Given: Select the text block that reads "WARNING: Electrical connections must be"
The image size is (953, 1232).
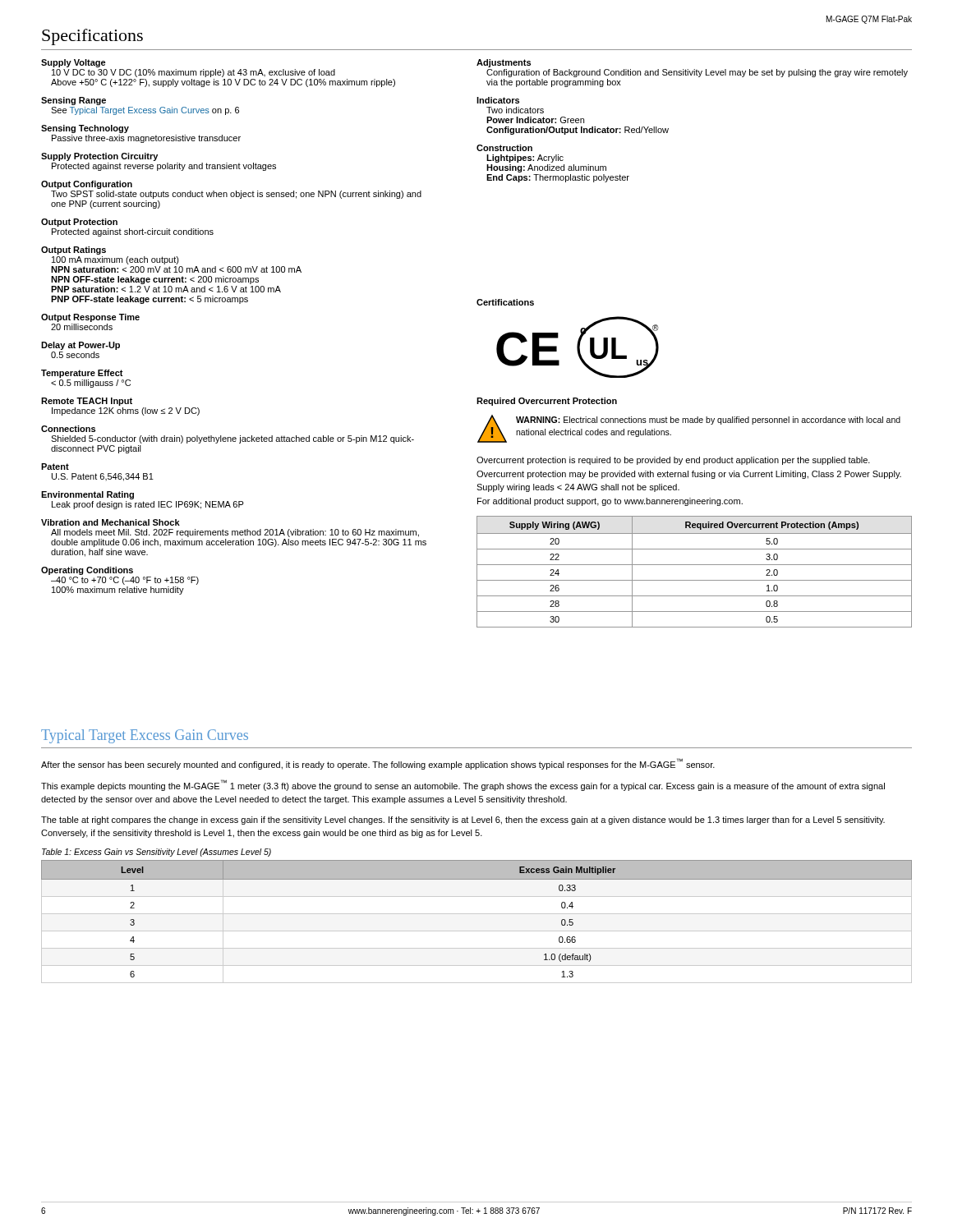Looking at the screenshot, I should (708, 426).
